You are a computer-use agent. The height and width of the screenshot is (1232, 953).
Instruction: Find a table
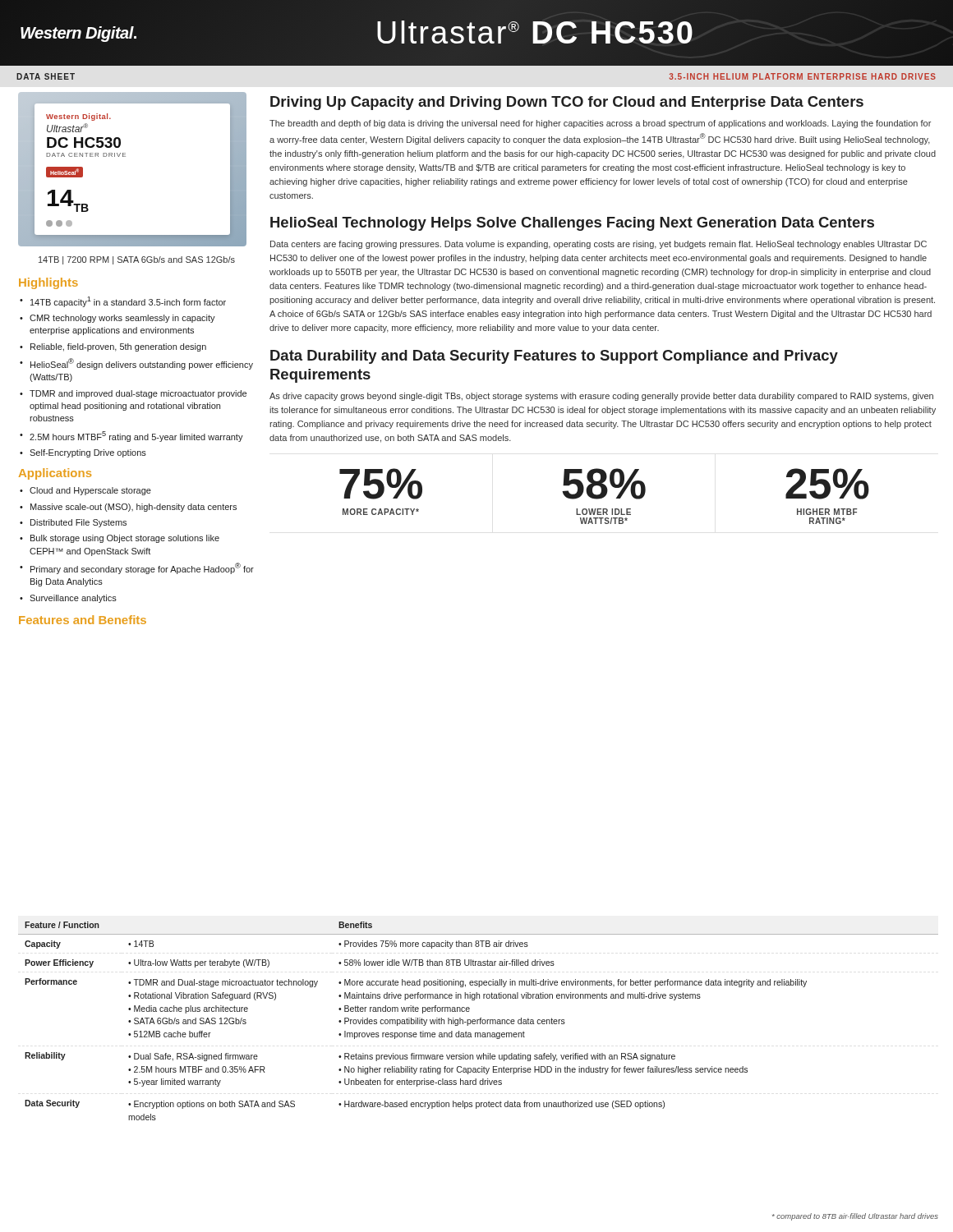point(478,1022)
